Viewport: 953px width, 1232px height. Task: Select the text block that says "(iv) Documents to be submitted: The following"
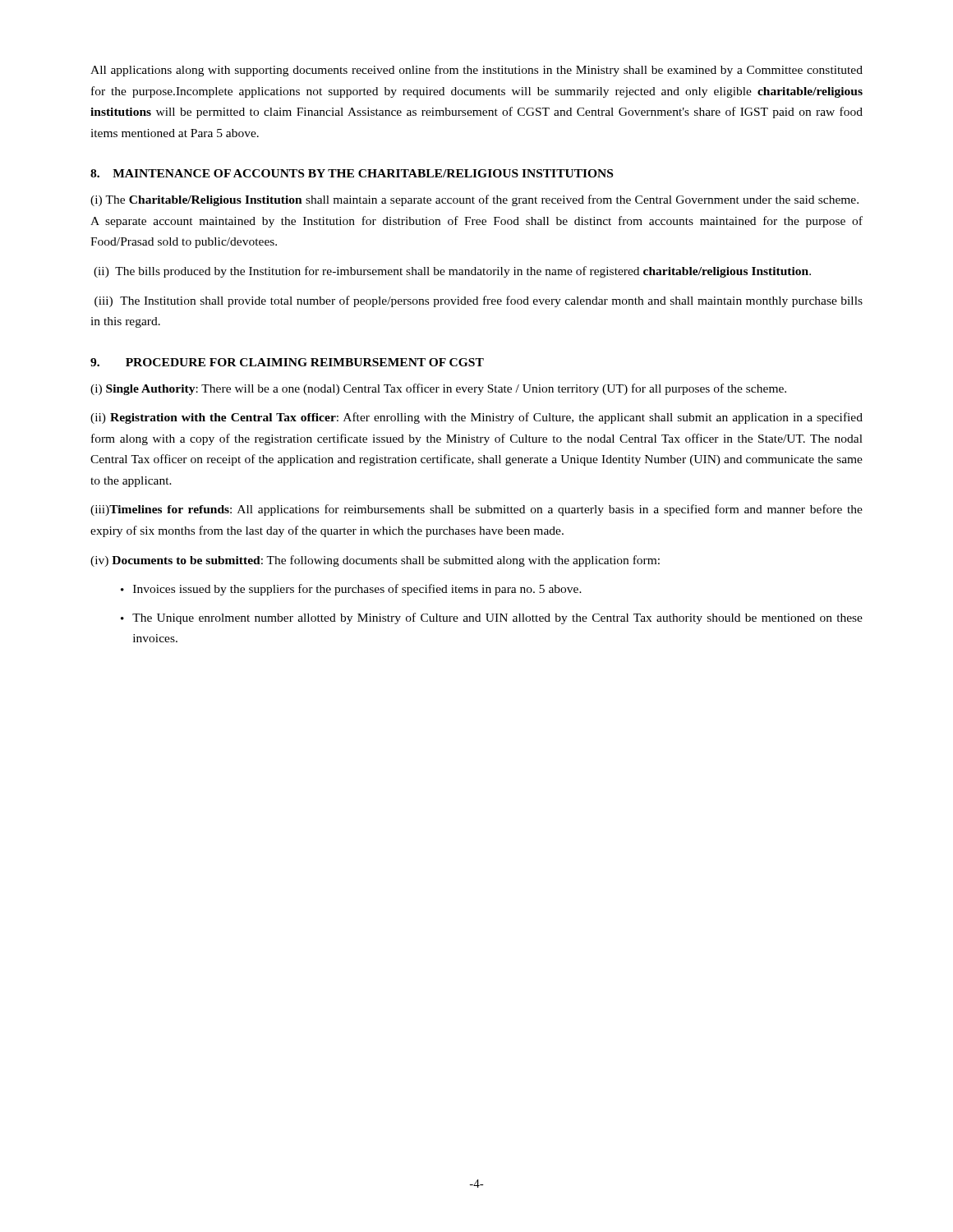click(375, 559)
